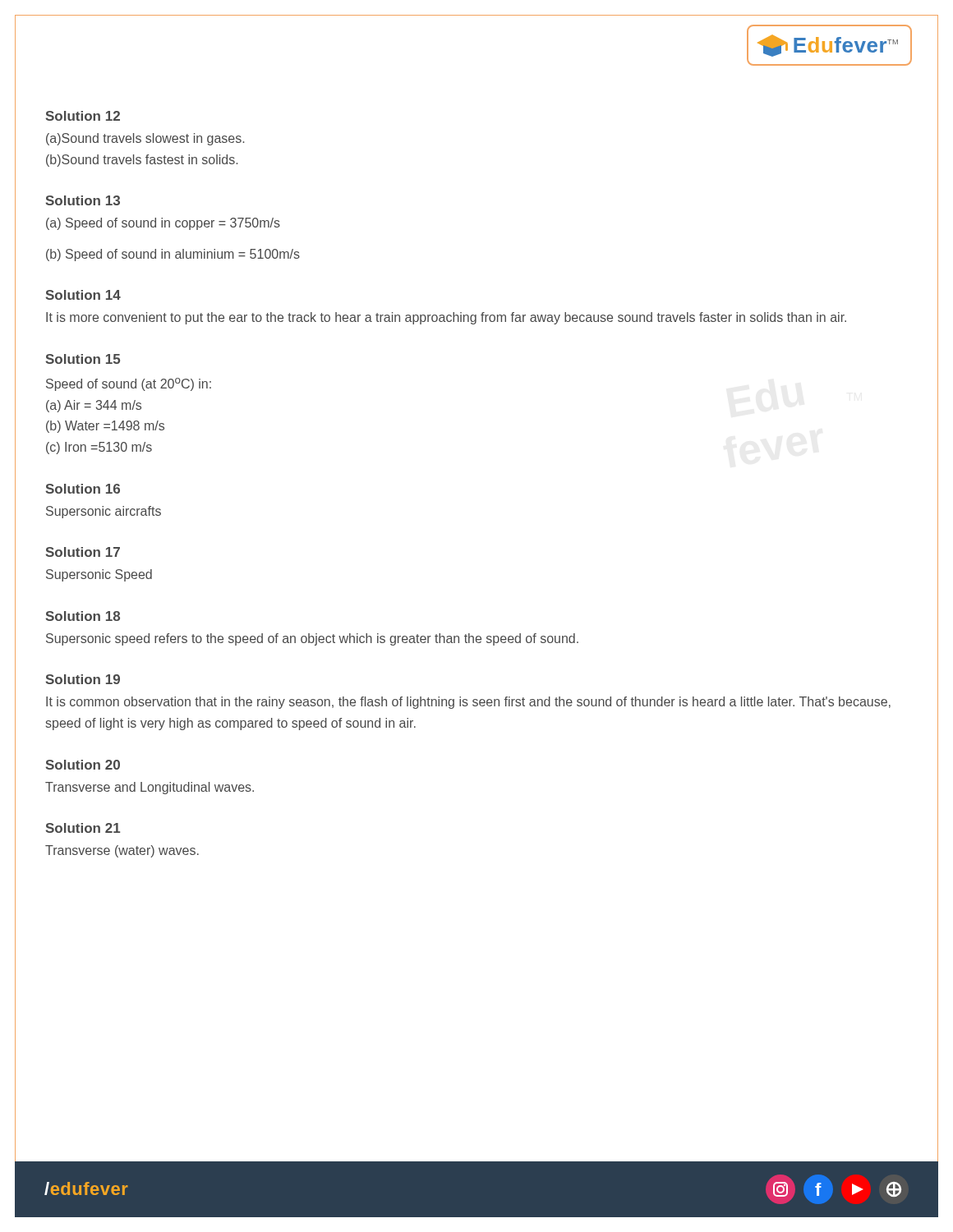Viewport: 953px width, 1232px height.
Task: Locate the section header containing "Solution 14"
Action: tap(83, 296)
